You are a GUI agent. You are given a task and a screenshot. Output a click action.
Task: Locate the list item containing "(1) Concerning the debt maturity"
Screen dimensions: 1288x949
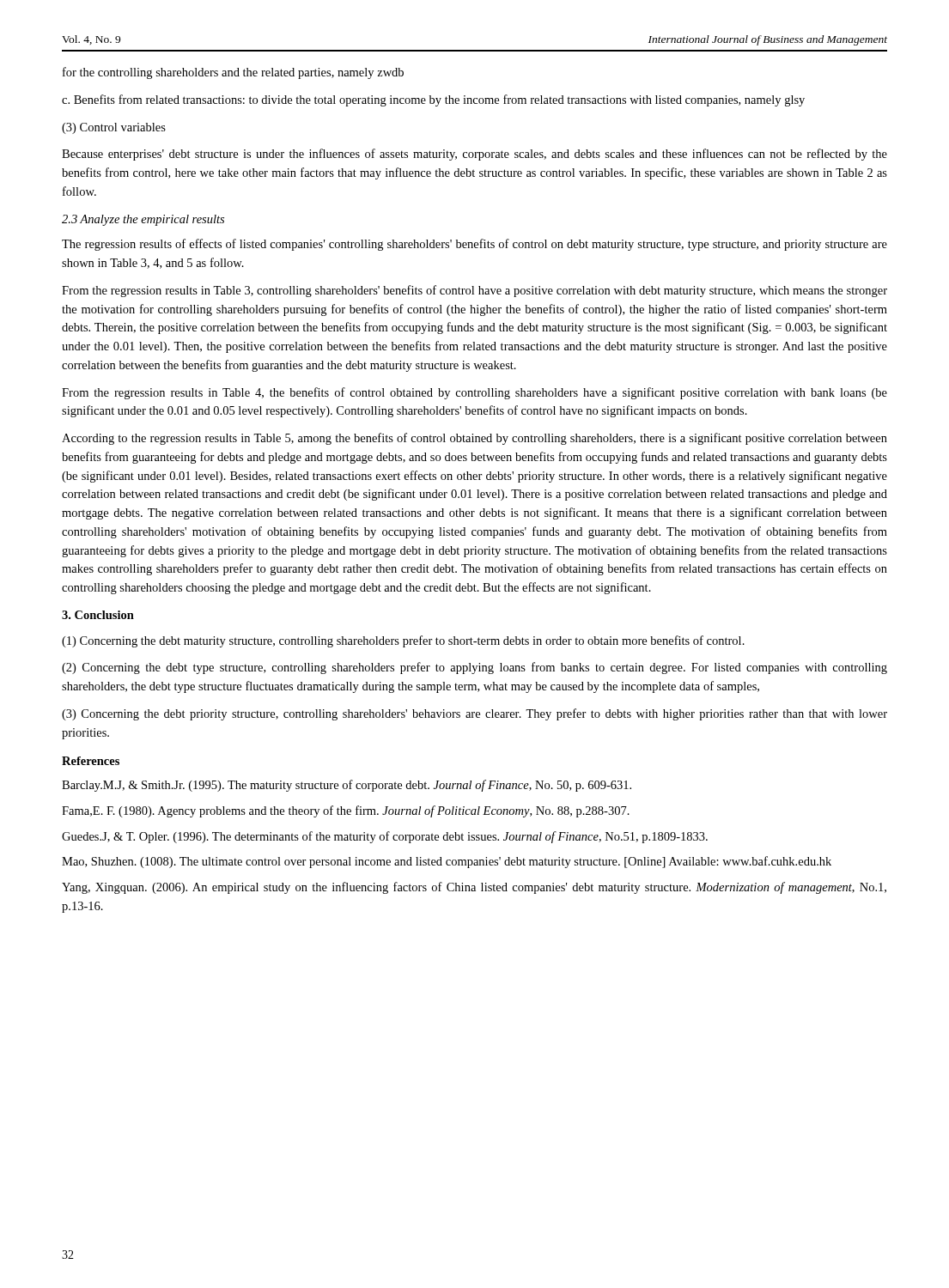[x=474, y=641]
